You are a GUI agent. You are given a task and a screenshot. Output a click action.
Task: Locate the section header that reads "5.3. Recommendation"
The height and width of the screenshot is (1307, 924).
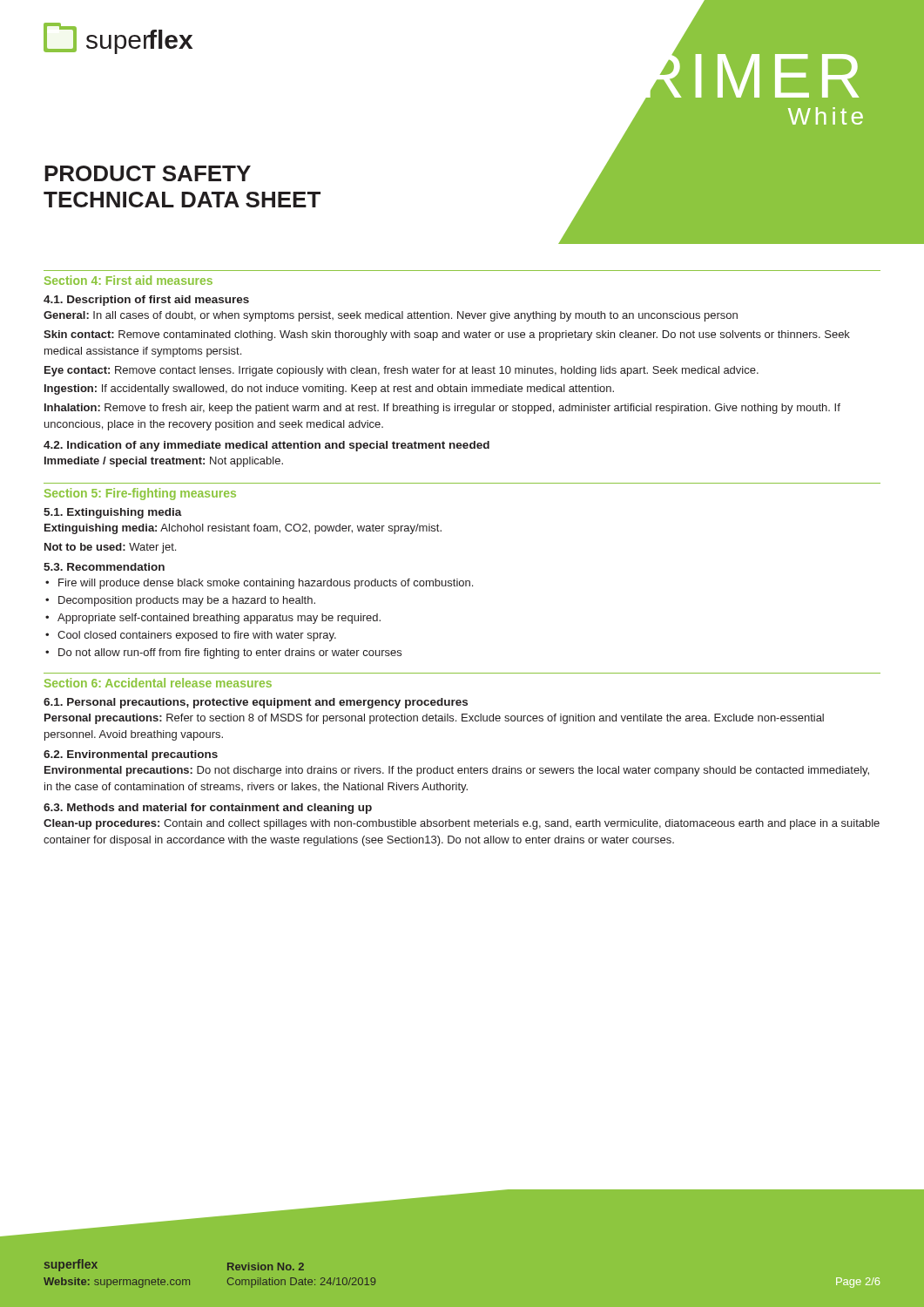coord(104,567)
